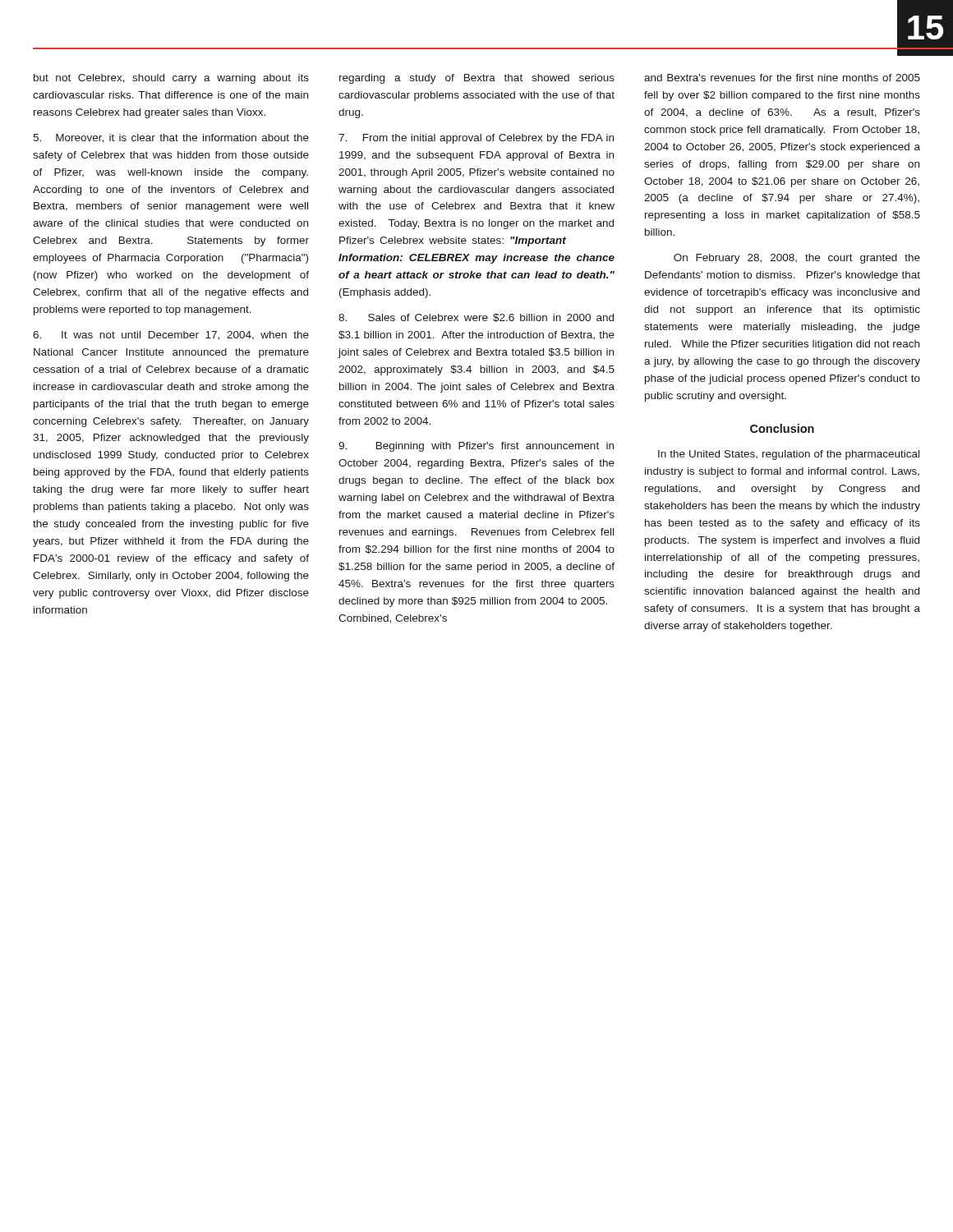Locate the text block that reads "Beginning with Pfizer's first announcement in October 2004,"
This screenshot has height=1232, width=953.
point(476,533)
